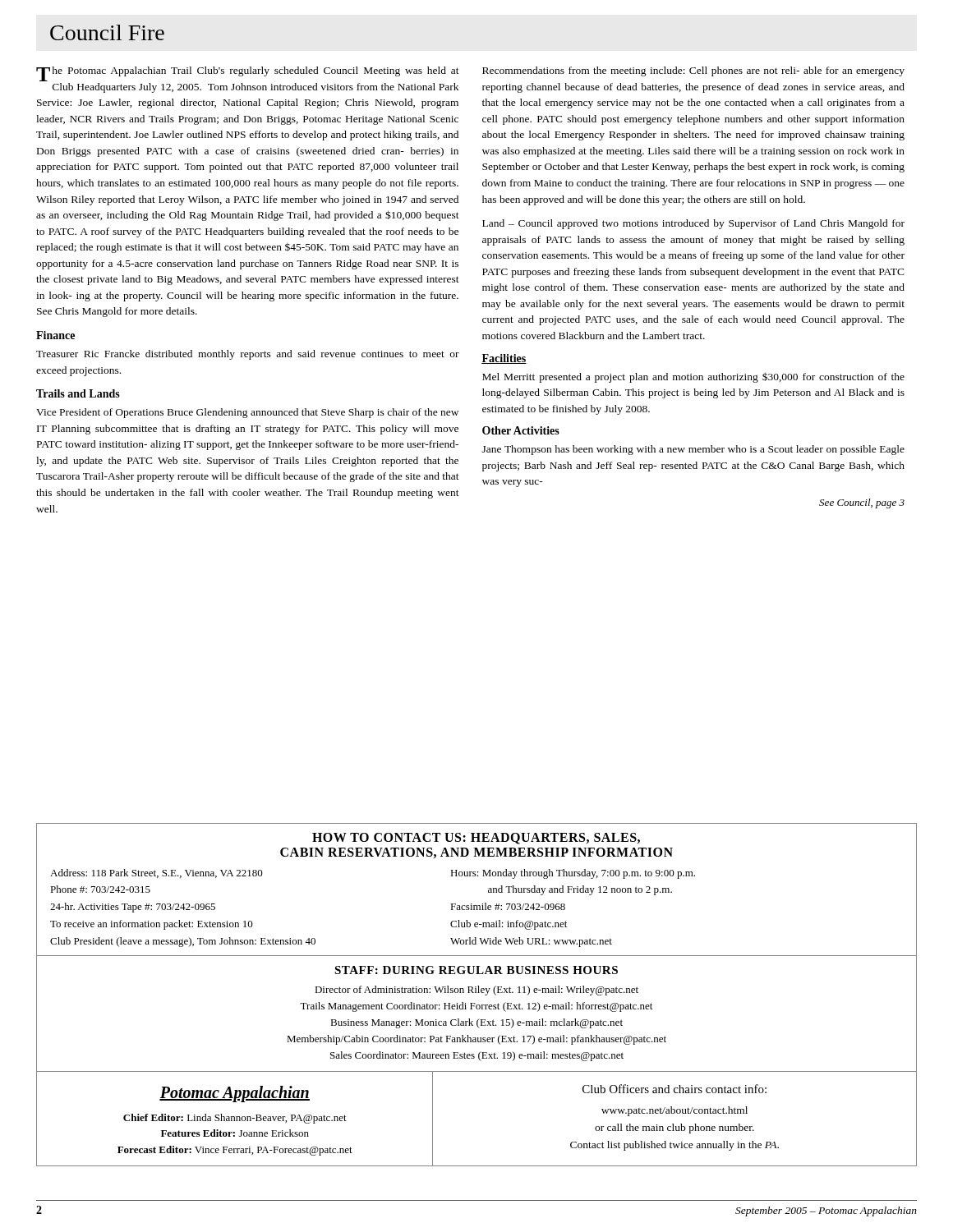
Task: Click on the text containing "See Council, page 3"
Action: 862,502
